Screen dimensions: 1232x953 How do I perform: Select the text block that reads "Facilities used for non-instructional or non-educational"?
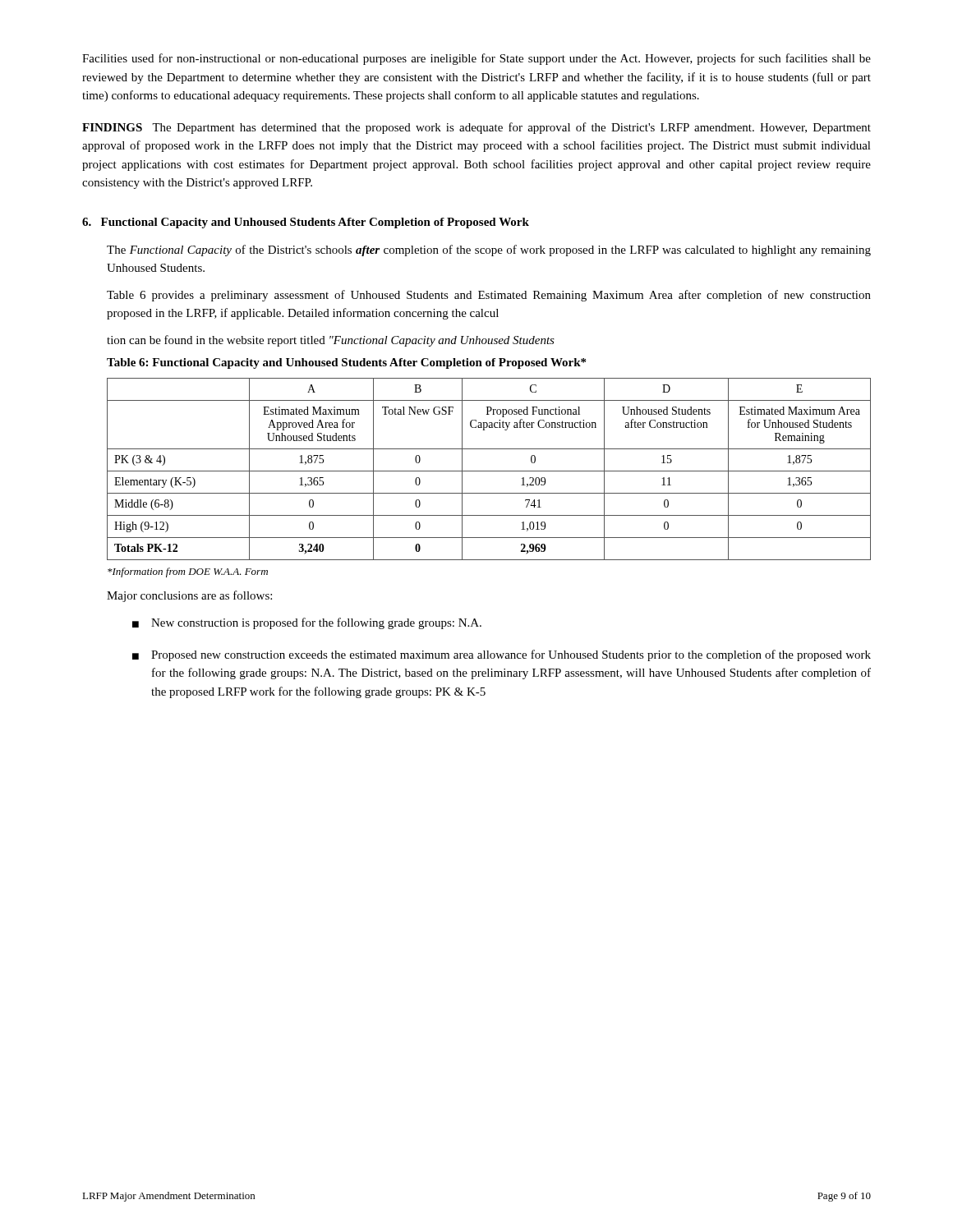476,77
